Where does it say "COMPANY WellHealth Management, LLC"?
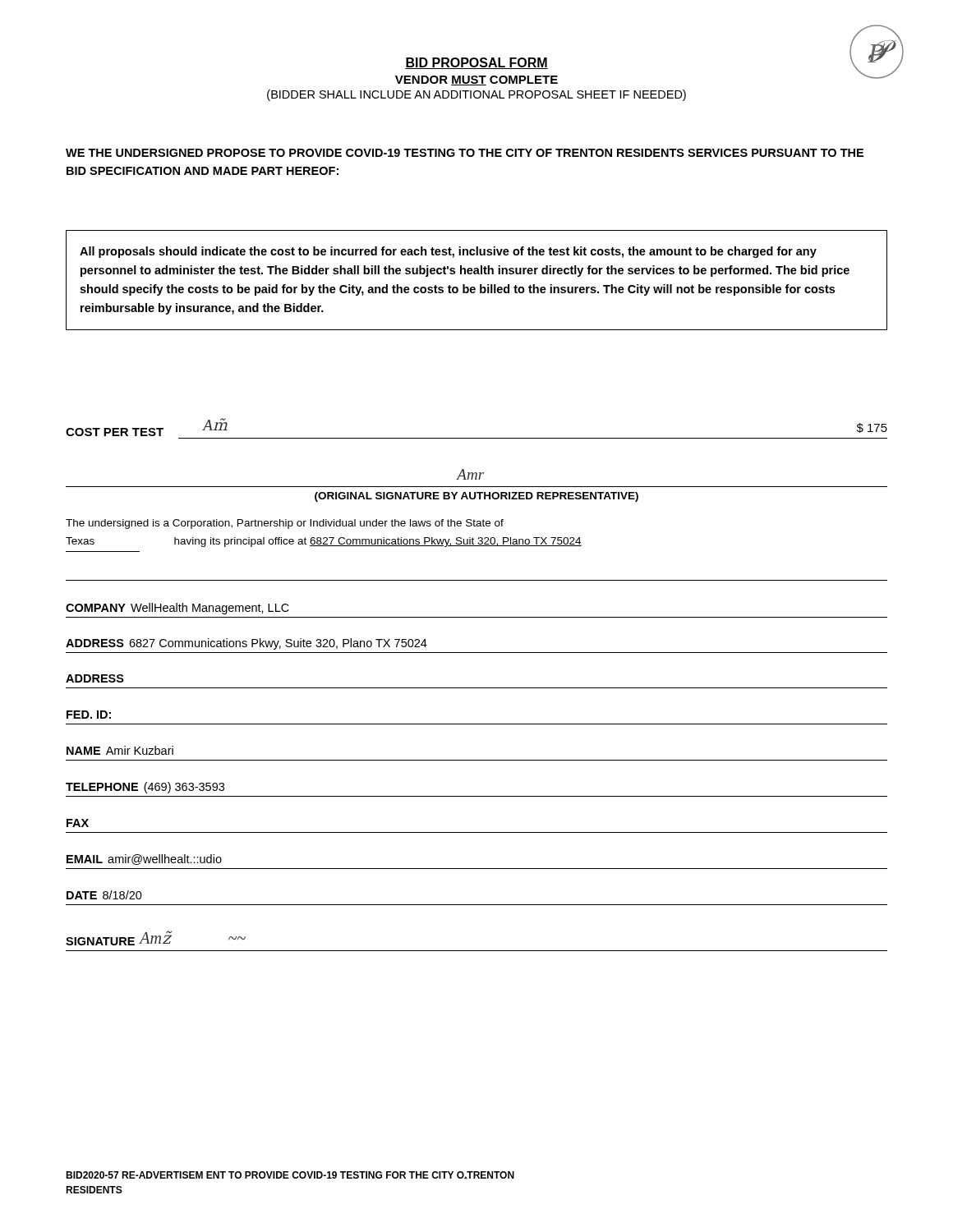The image size is (953, 1232). click(178, 608)
